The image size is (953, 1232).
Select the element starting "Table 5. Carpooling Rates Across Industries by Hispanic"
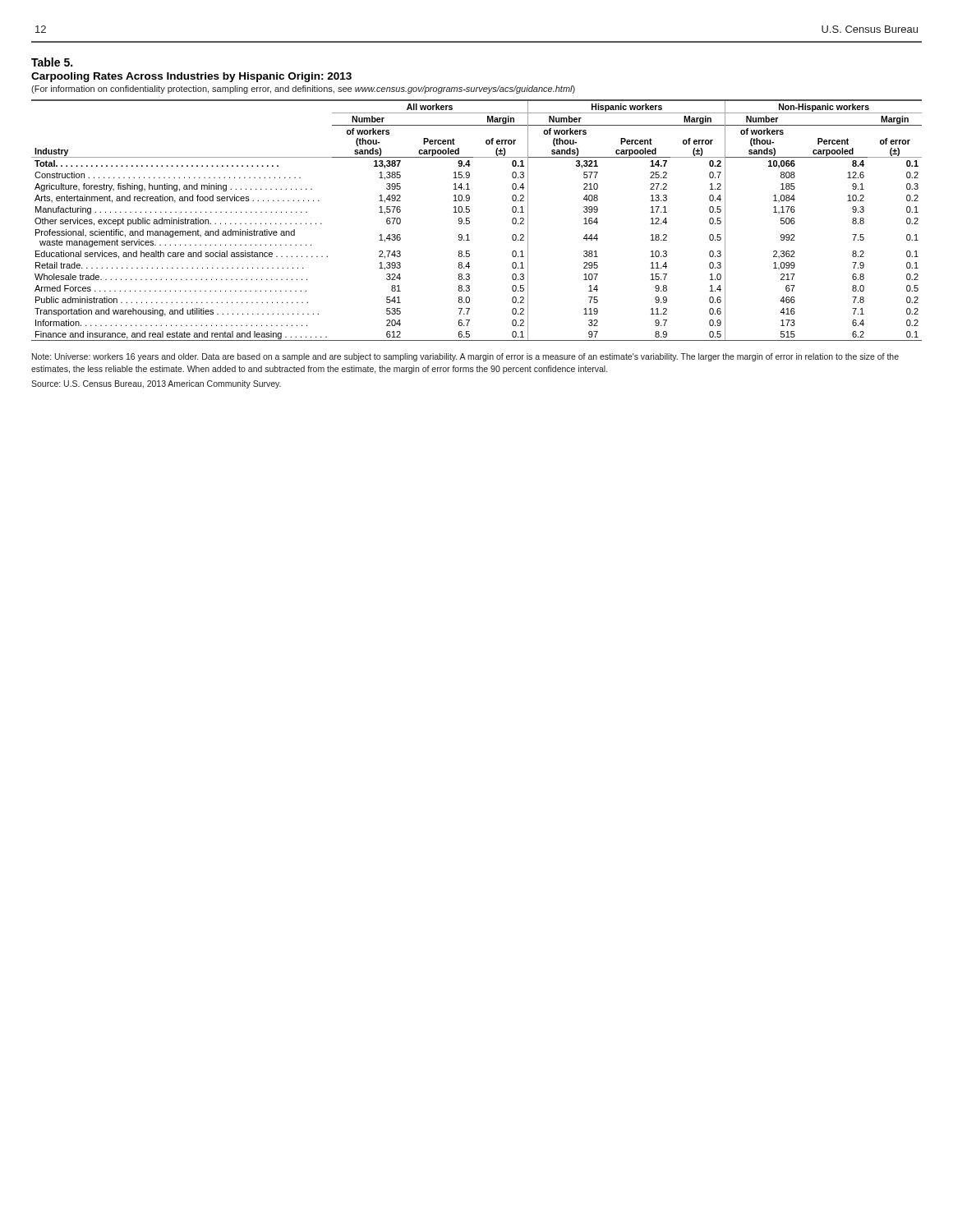coord(192,69)
